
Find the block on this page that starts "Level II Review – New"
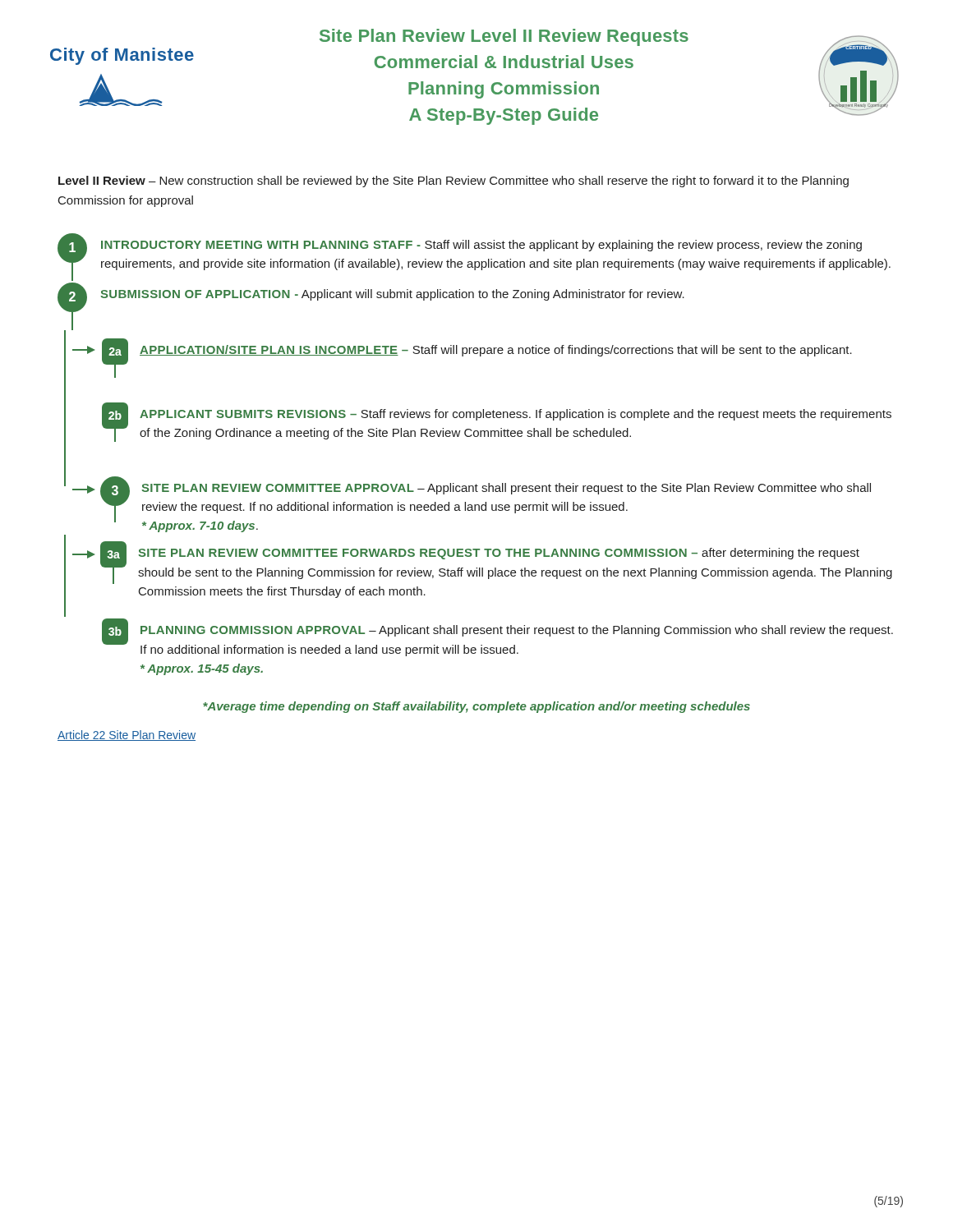click(x=453, y=190)
